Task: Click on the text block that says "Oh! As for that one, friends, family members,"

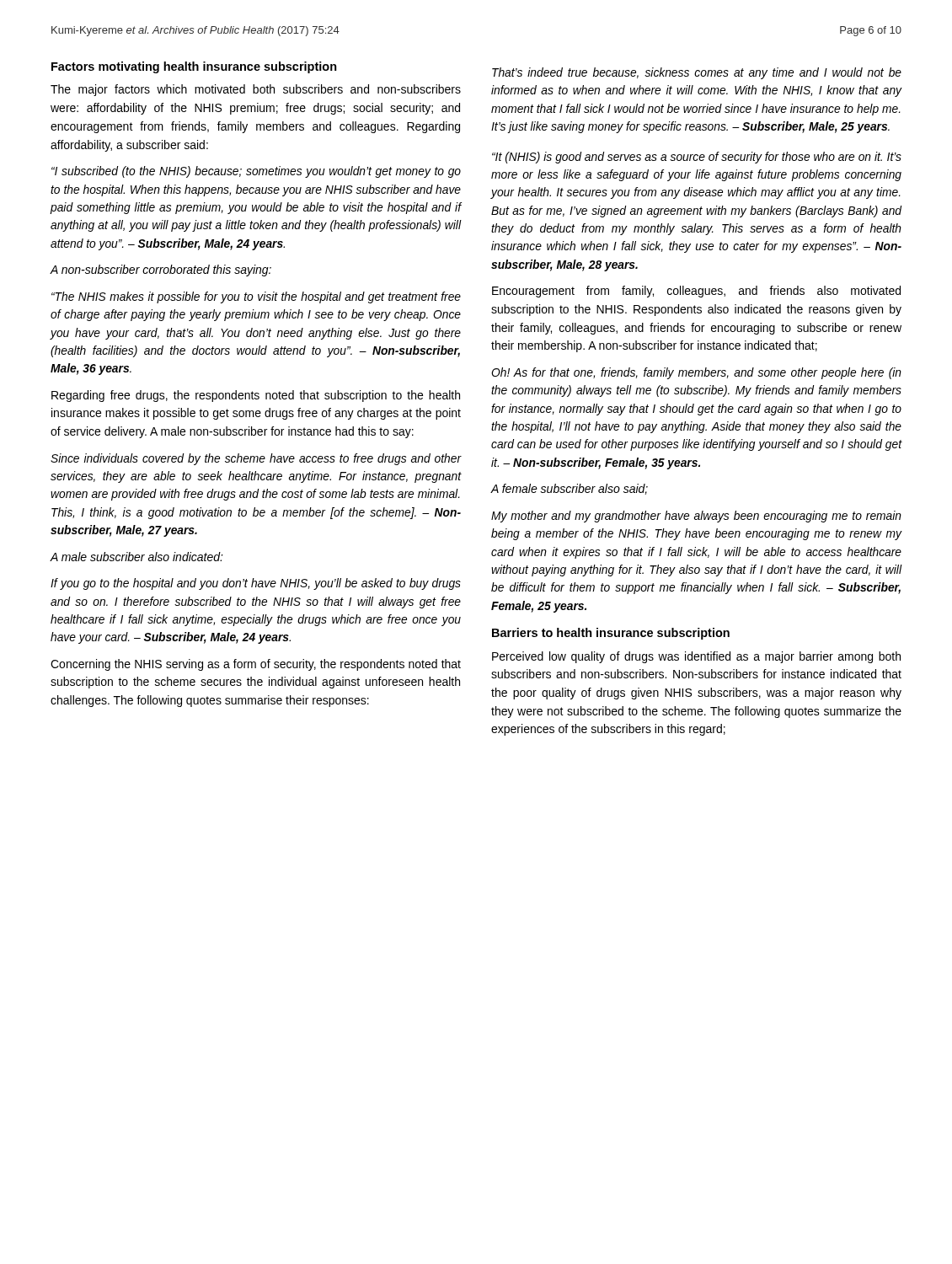Action: coord(696,418)
